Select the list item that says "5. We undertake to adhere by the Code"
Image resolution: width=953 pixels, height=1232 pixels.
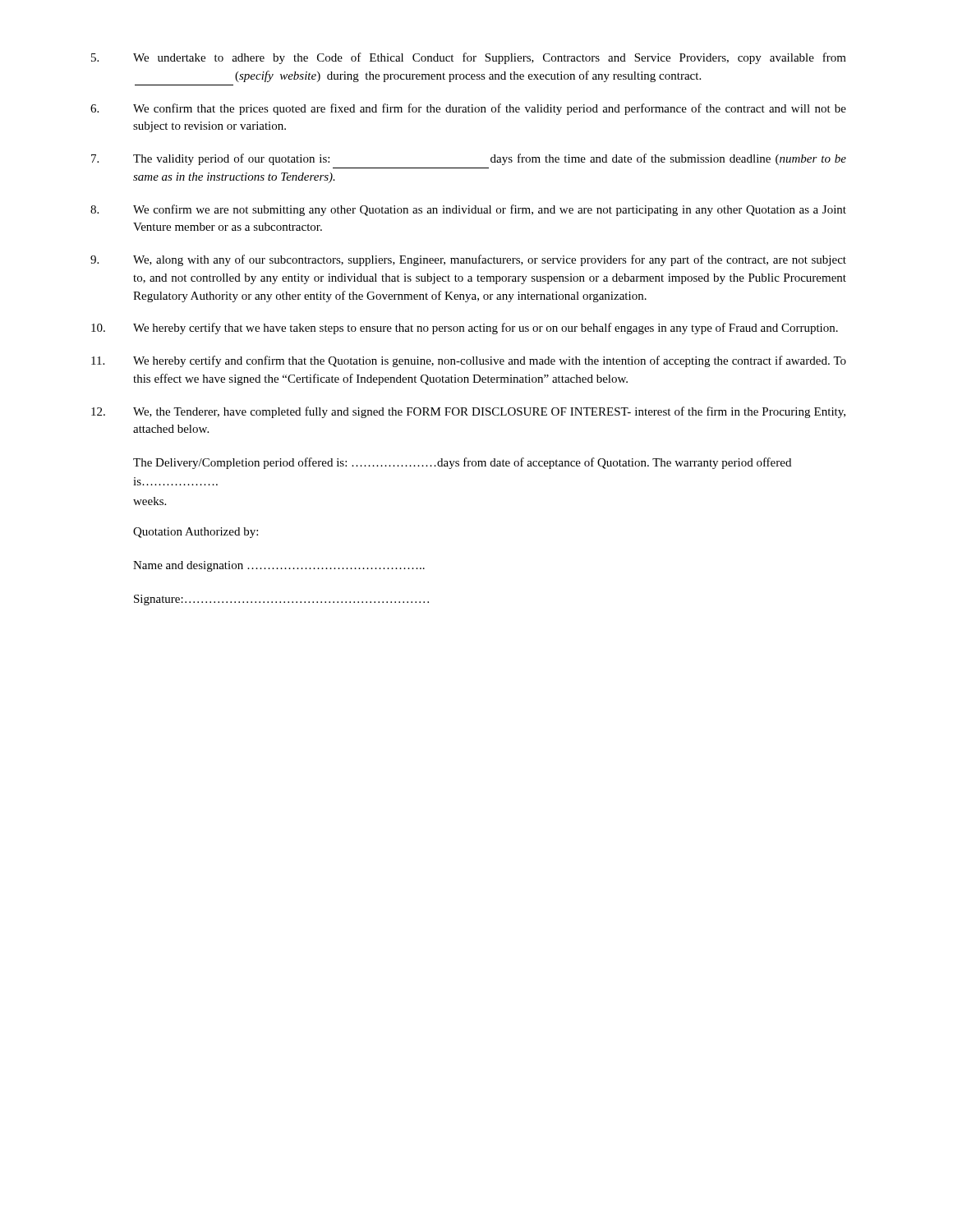point(468,67)
